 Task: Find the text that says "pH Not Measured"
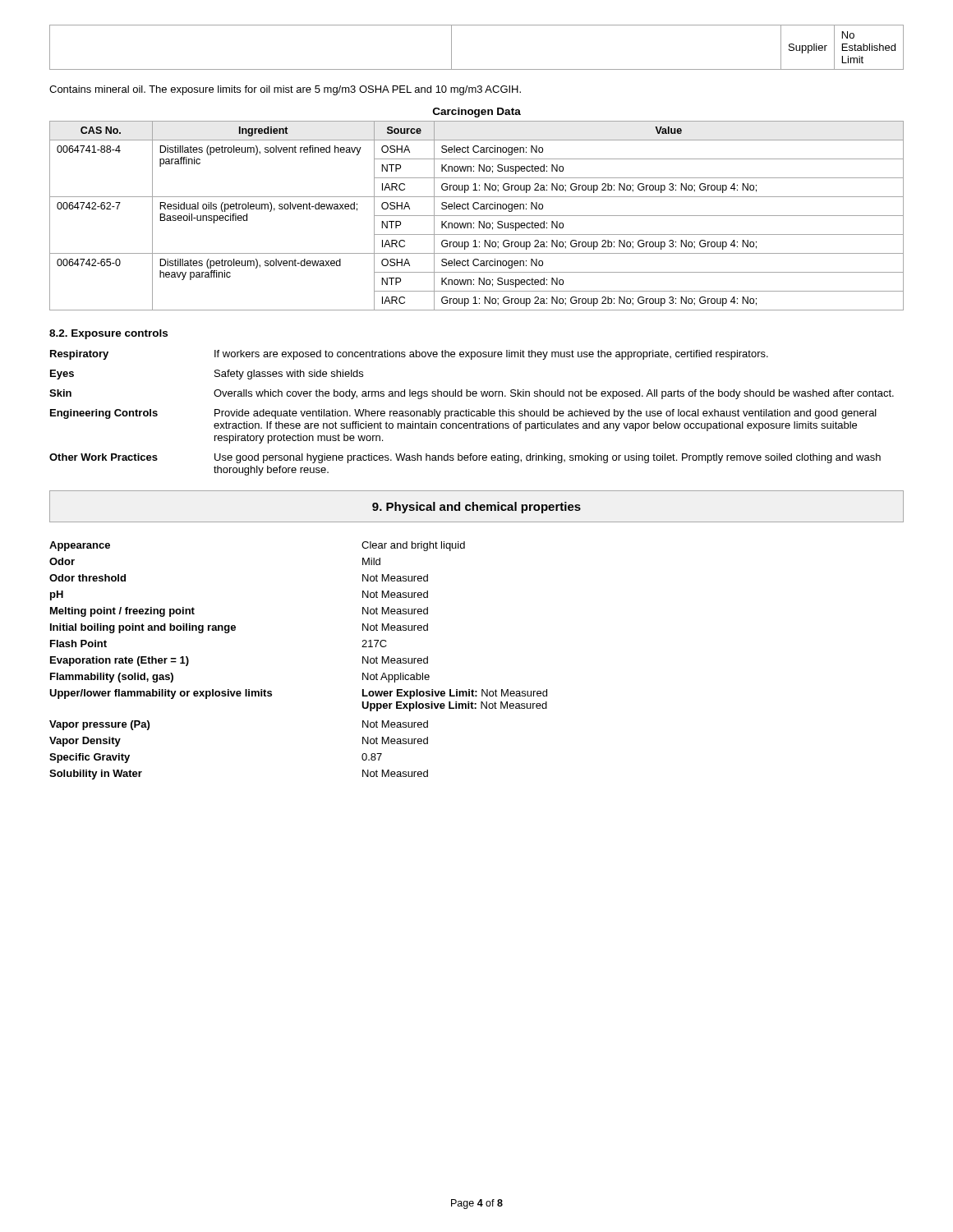60,594
